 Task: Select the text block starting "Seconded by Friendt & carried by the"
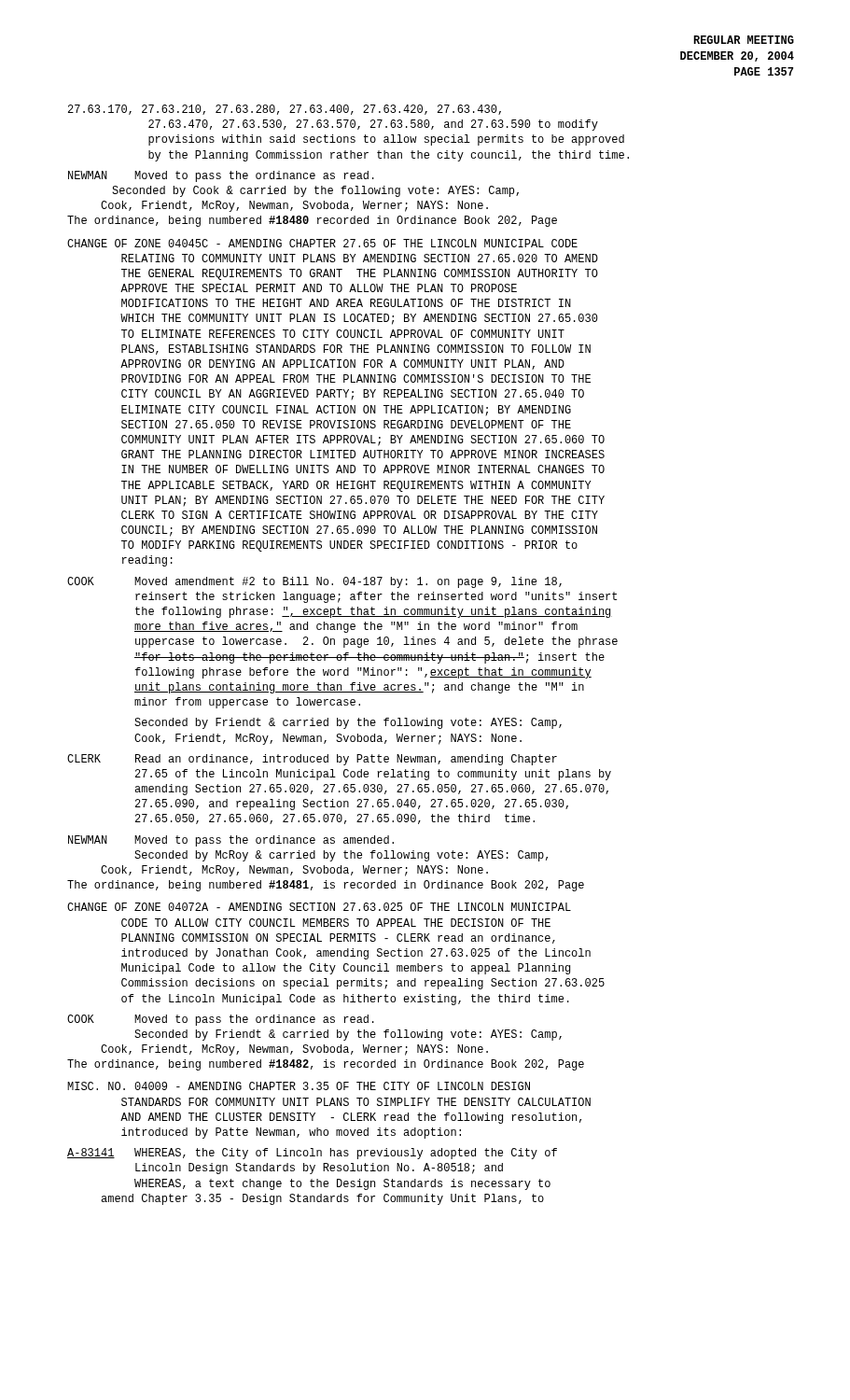coord(349,731)
